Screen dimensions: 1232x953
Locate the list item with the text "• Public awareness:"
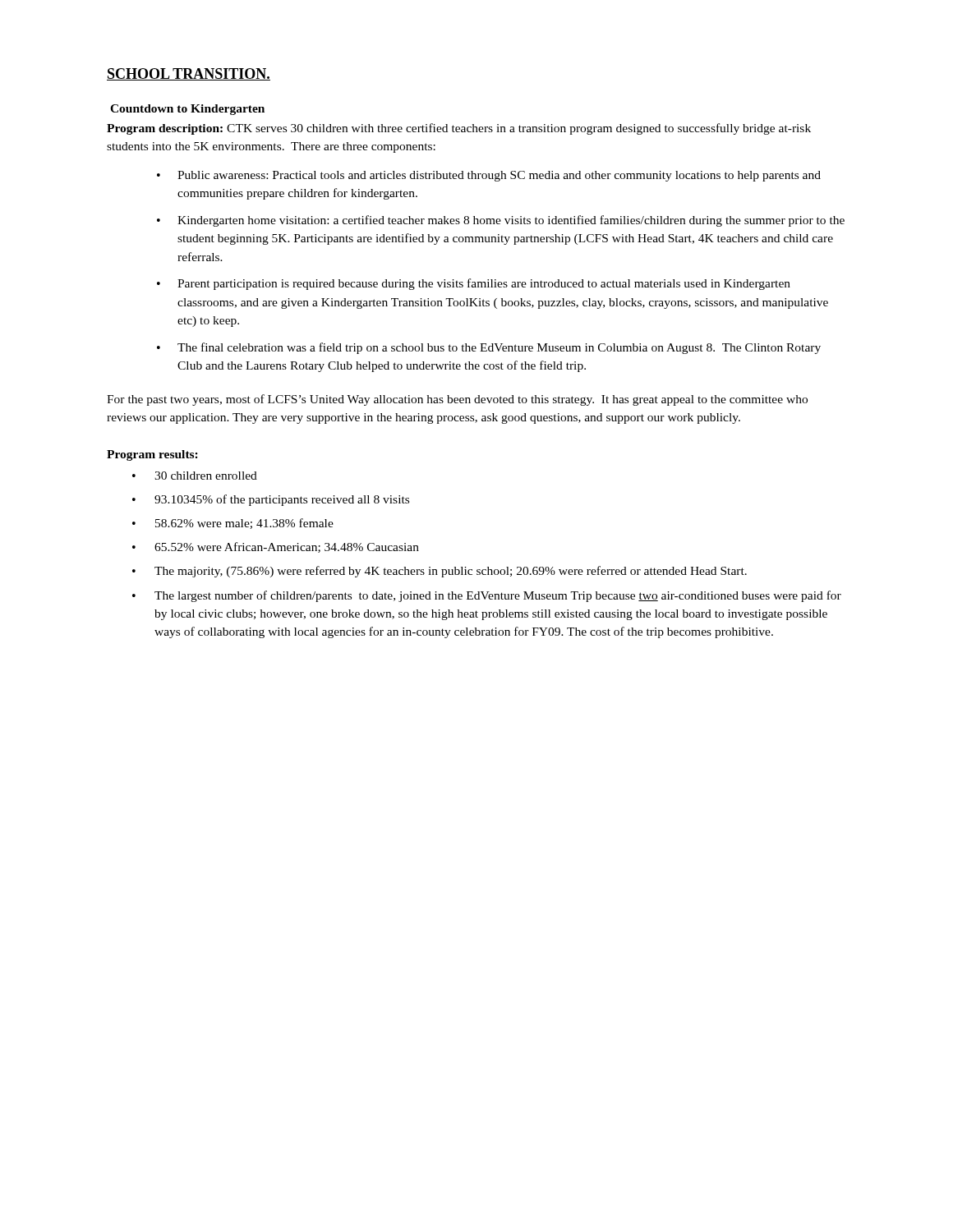tap(501, 184)
